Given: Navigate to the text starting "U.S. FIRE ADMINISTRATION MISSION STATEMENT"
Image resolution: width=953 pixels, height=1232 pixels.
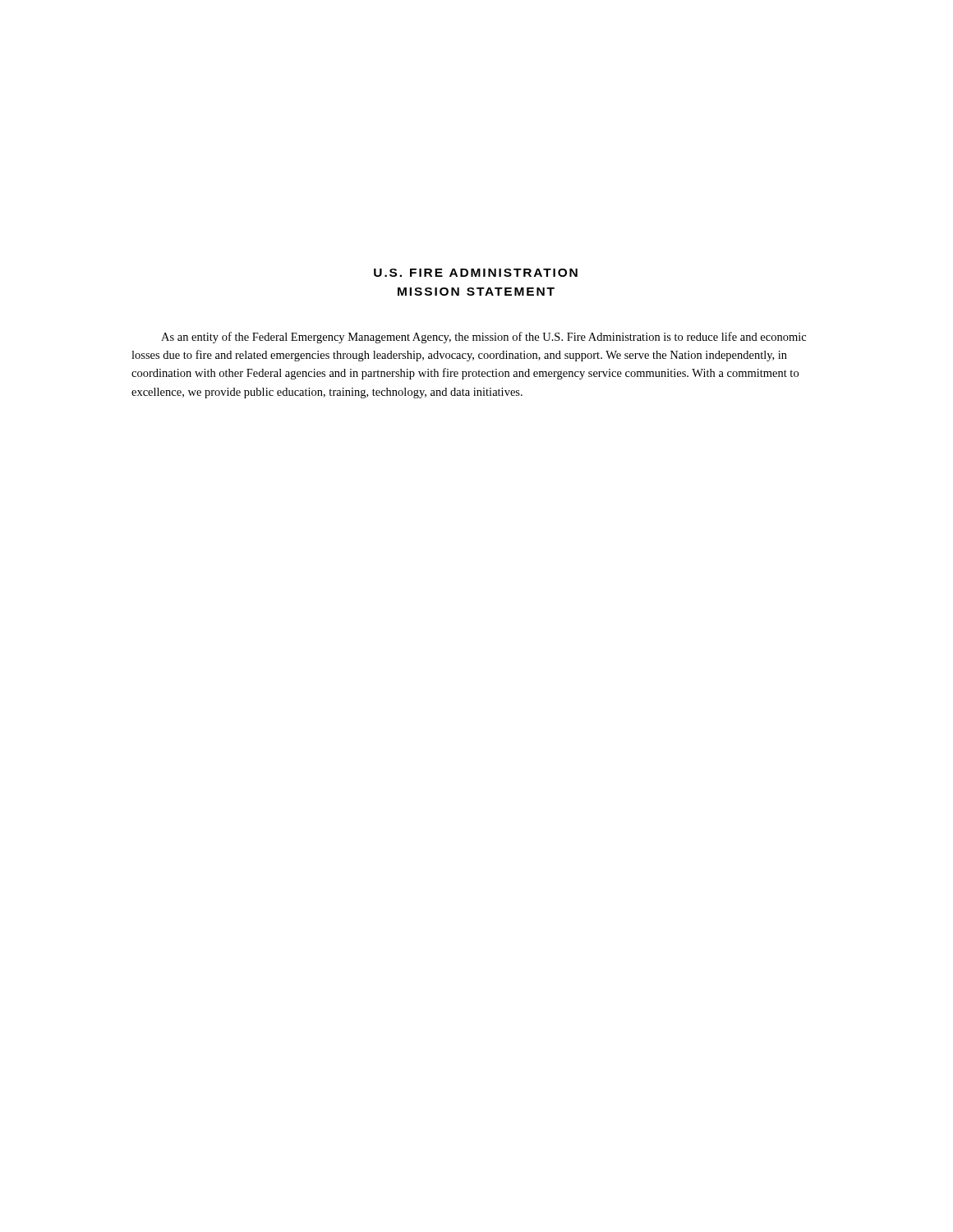Looking at the screenshot, I should [476, 282].
